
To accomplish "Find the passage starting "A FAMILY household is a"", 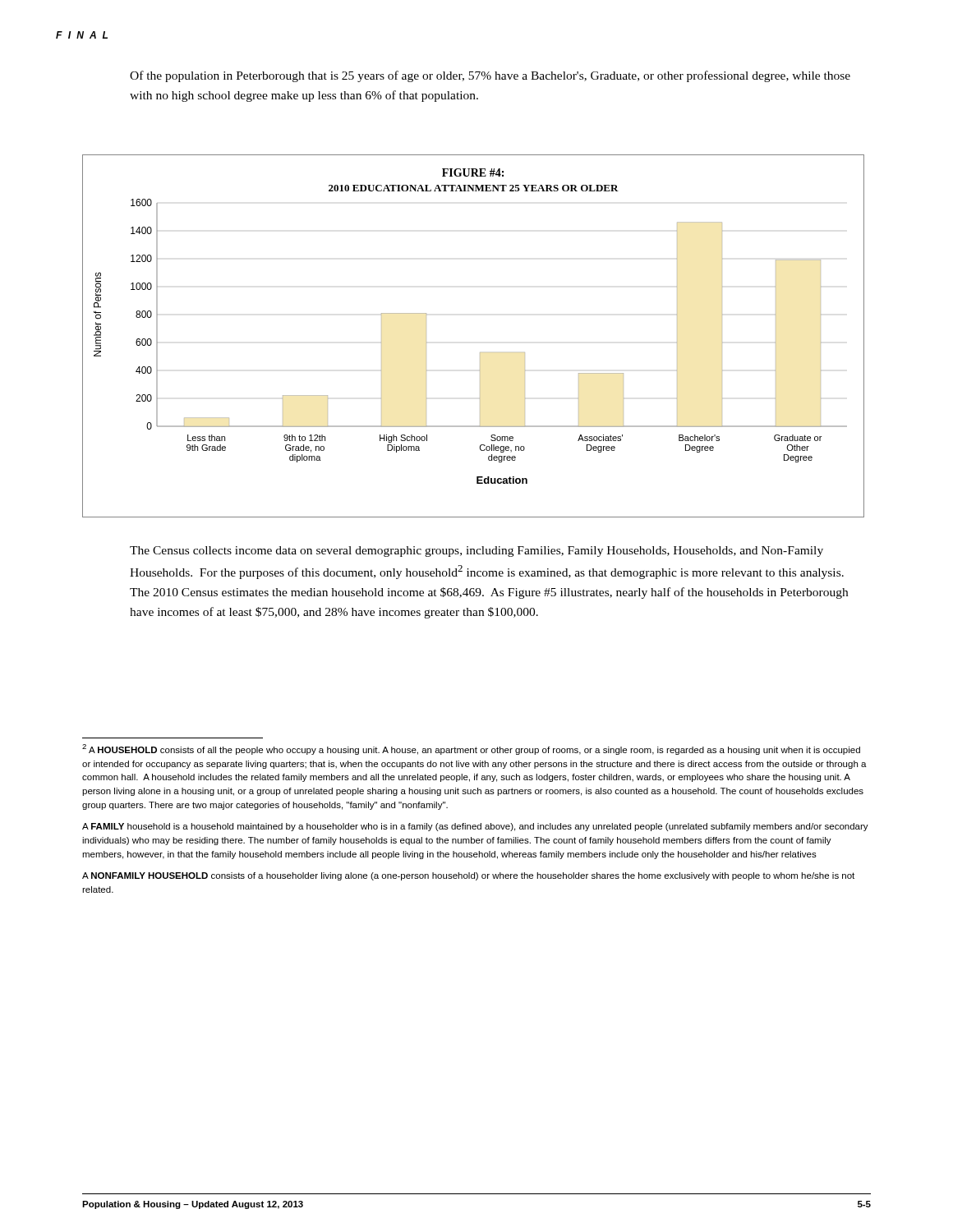I will [x=475, y=840].
